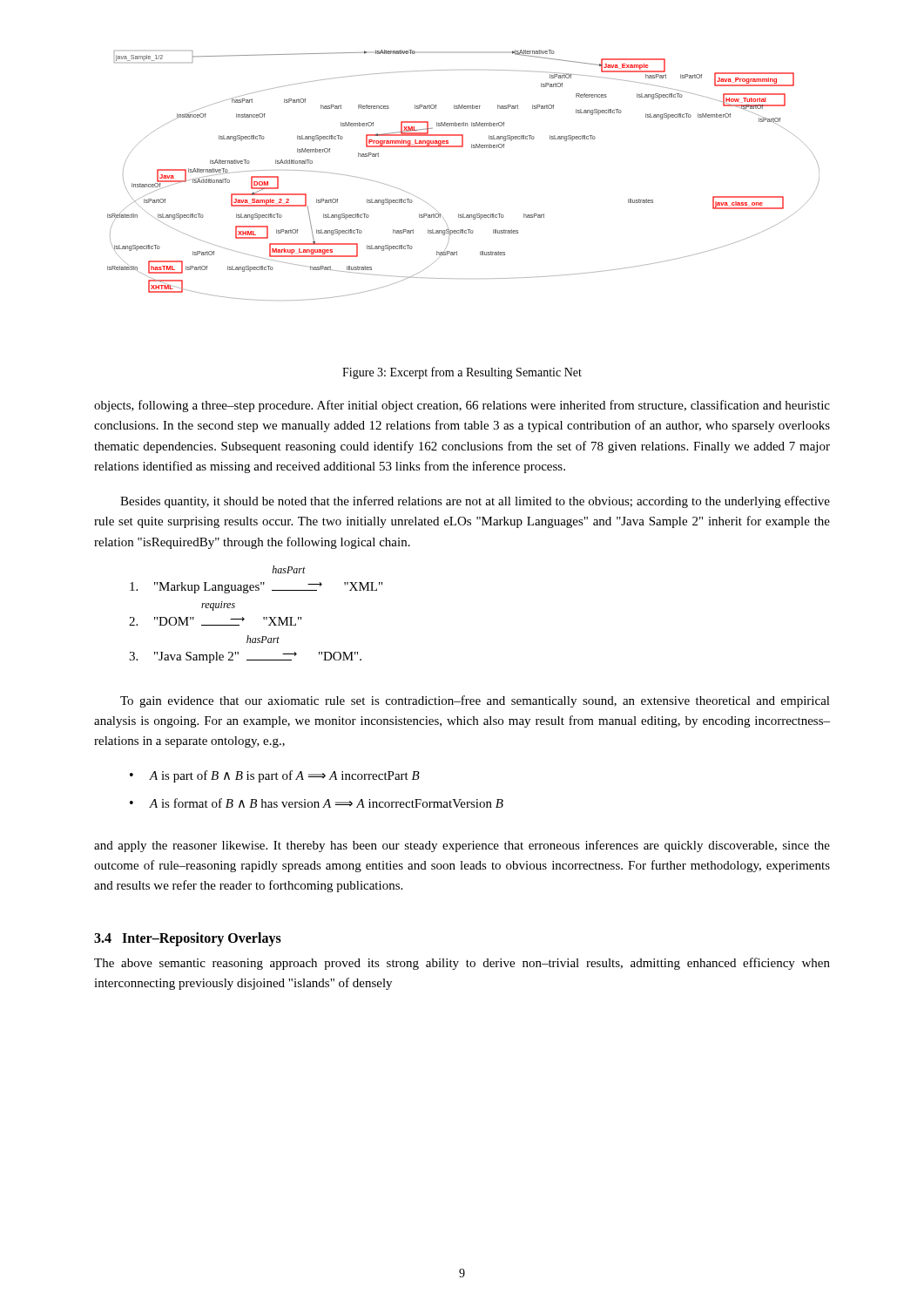This screenshot has width=924, height=1307.
Task: Locate the text block starting "3.4 Inter–Repository Overlays"
Action: click(x=188, y=938)
